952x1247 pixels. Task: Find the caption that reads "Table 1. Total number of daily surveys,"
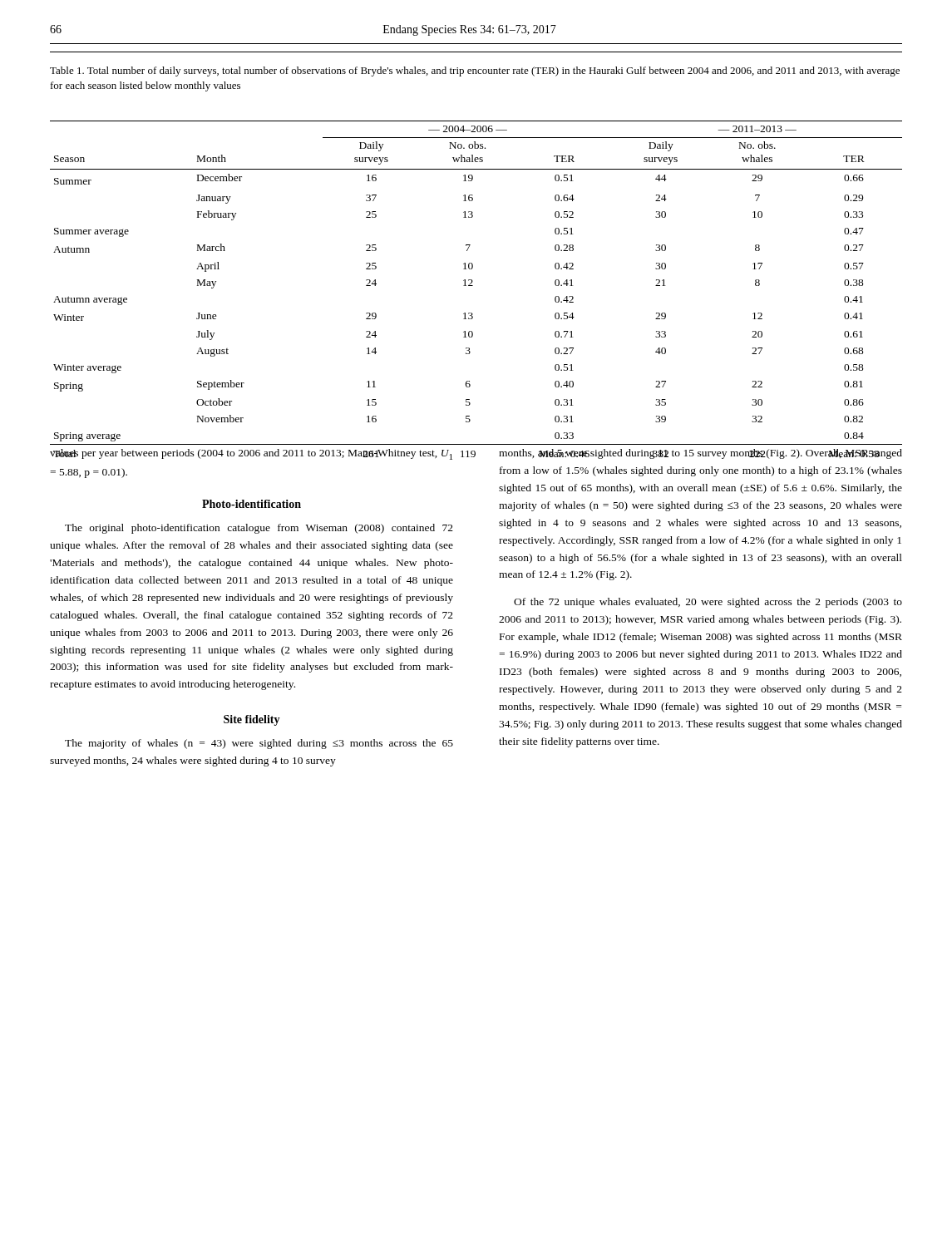(475, 78)
